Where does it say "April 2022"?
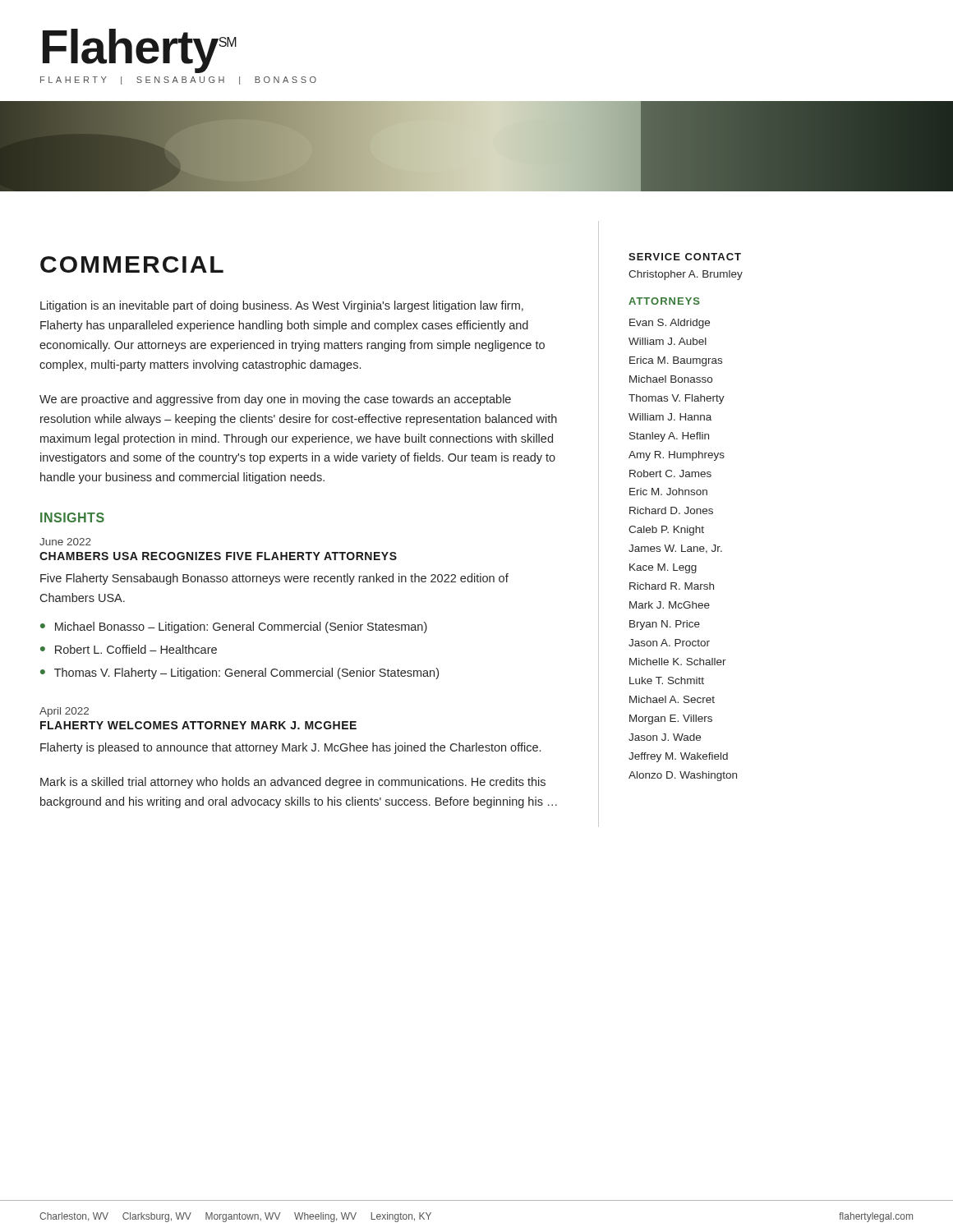The height and width of the screenshot is (1232, 953). pyautogui.click(x=64, y=711)
